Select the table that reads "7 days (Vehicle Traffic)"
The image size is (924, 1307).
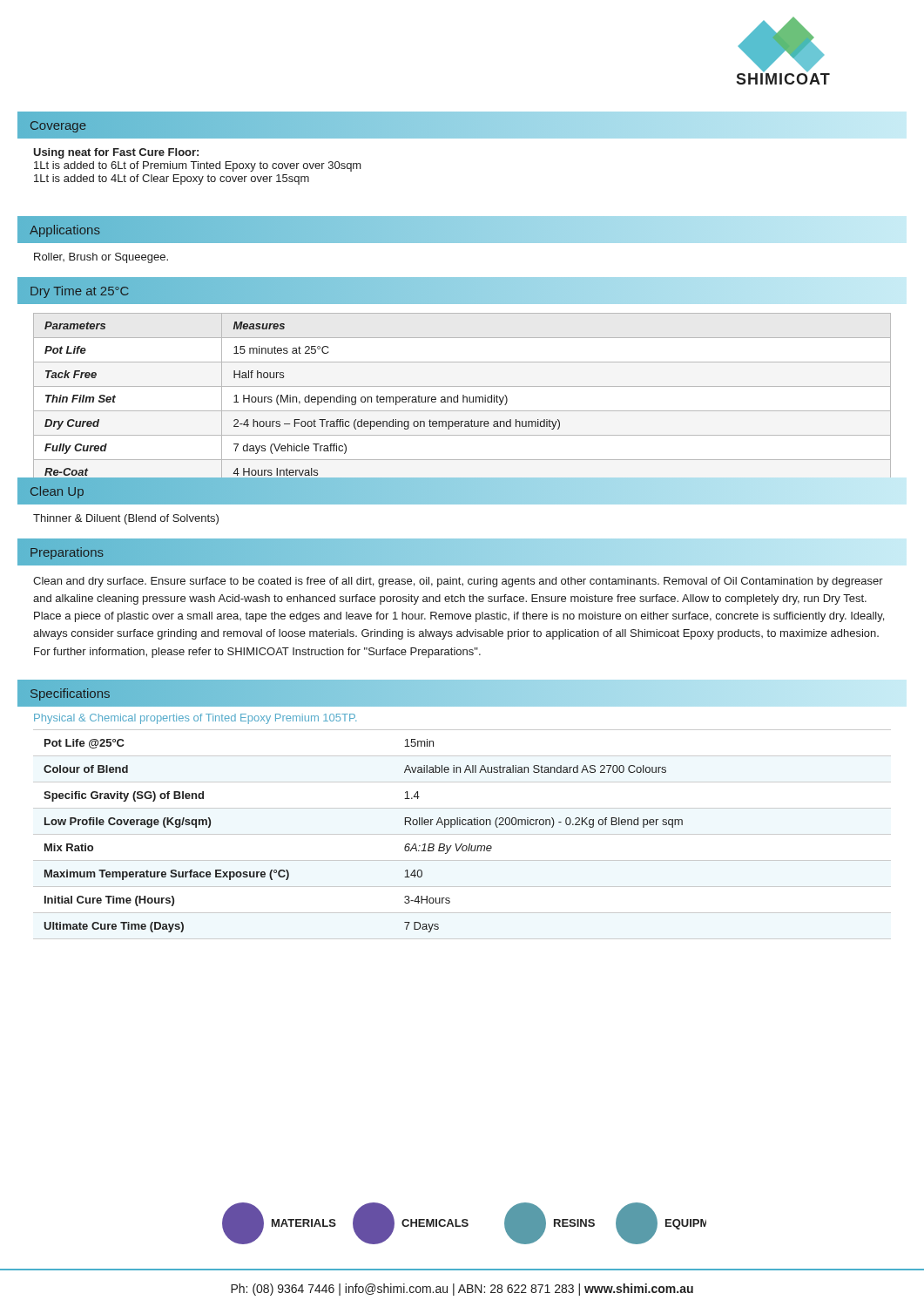(x=462, y=399)
